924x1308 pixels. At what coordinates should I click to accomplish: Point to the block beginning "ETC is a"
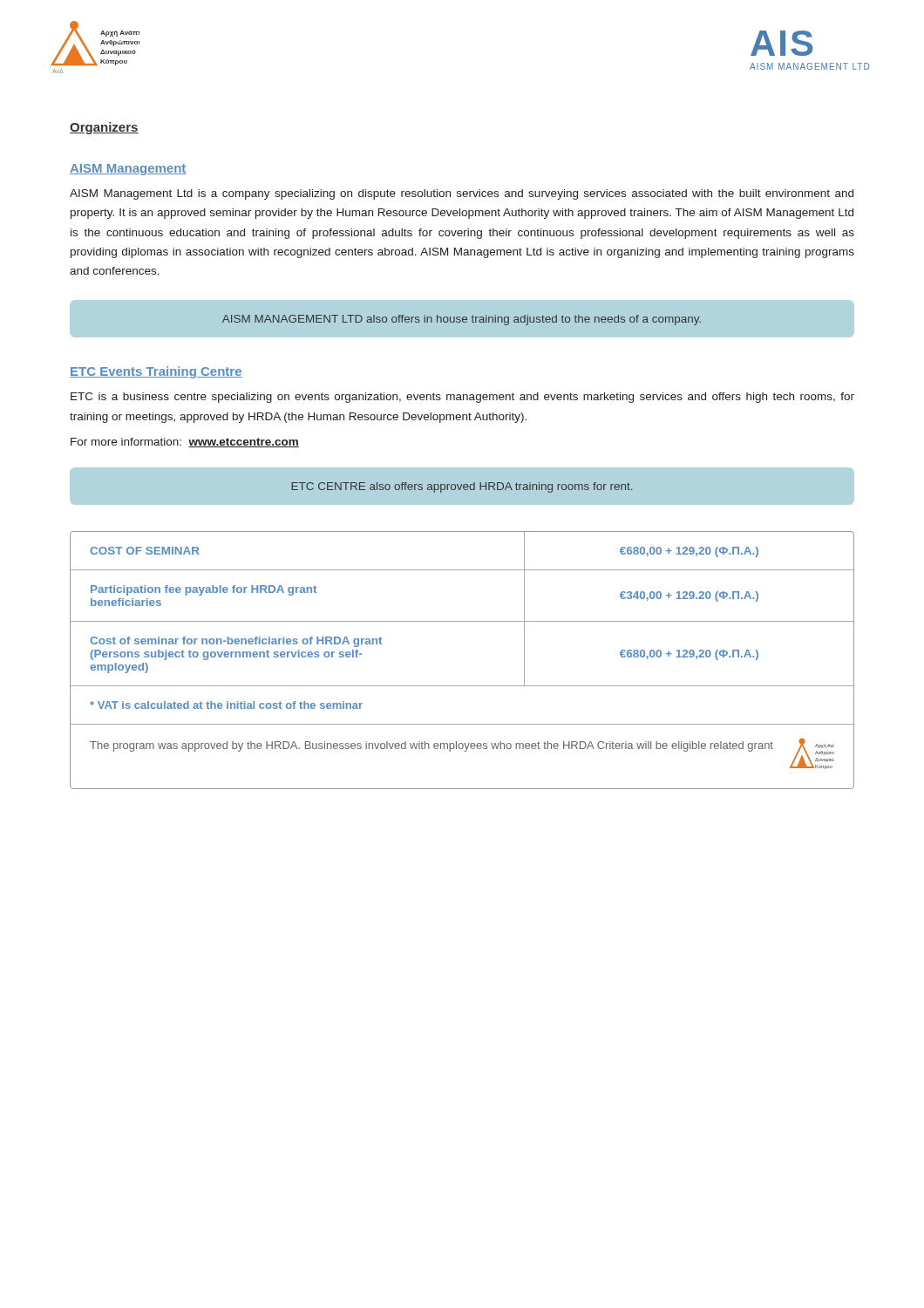point(462,406)
